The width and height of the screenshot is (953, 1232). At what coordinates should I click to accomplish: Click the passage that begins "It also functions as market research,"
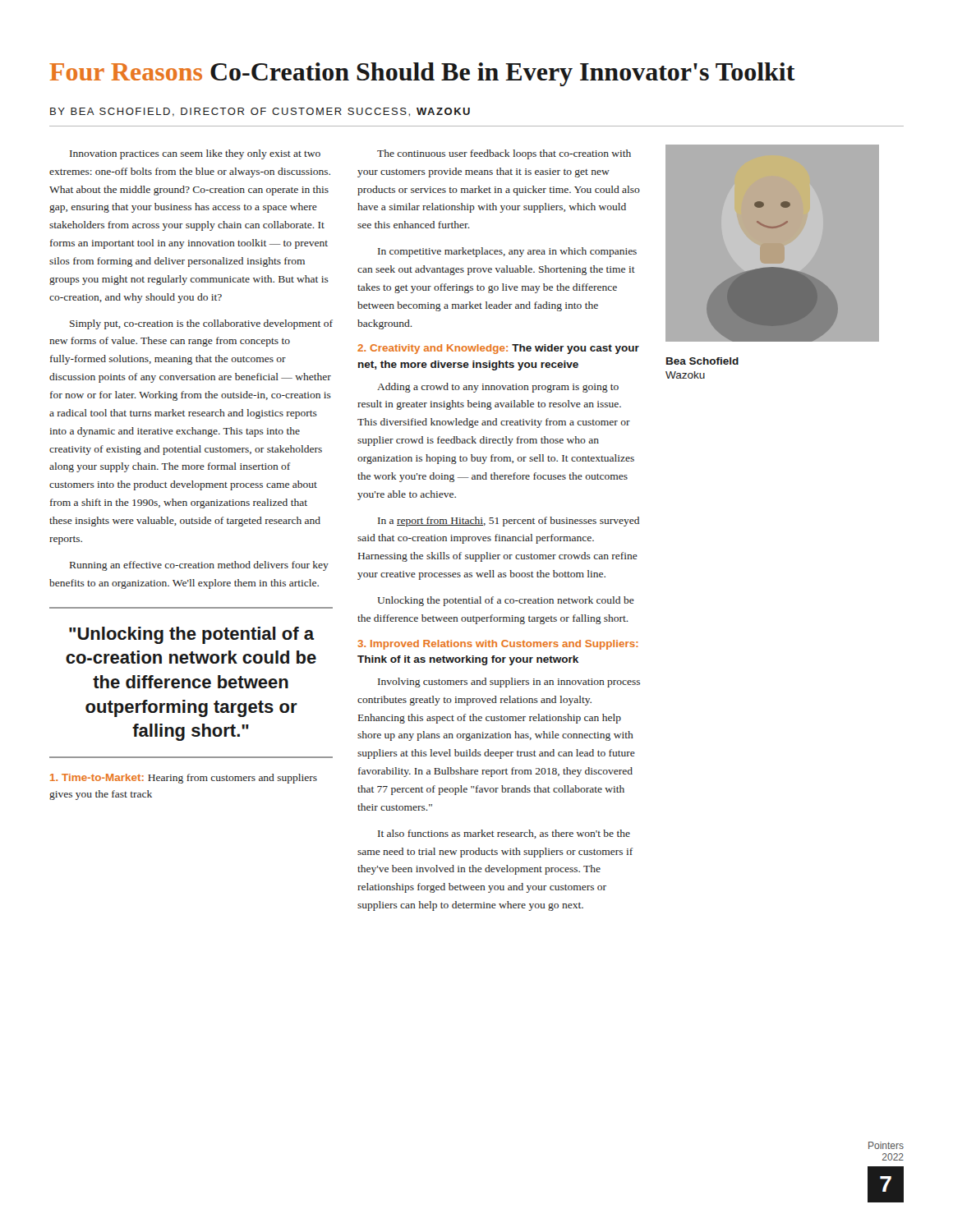pyautogui.click(x=499, y=869)
